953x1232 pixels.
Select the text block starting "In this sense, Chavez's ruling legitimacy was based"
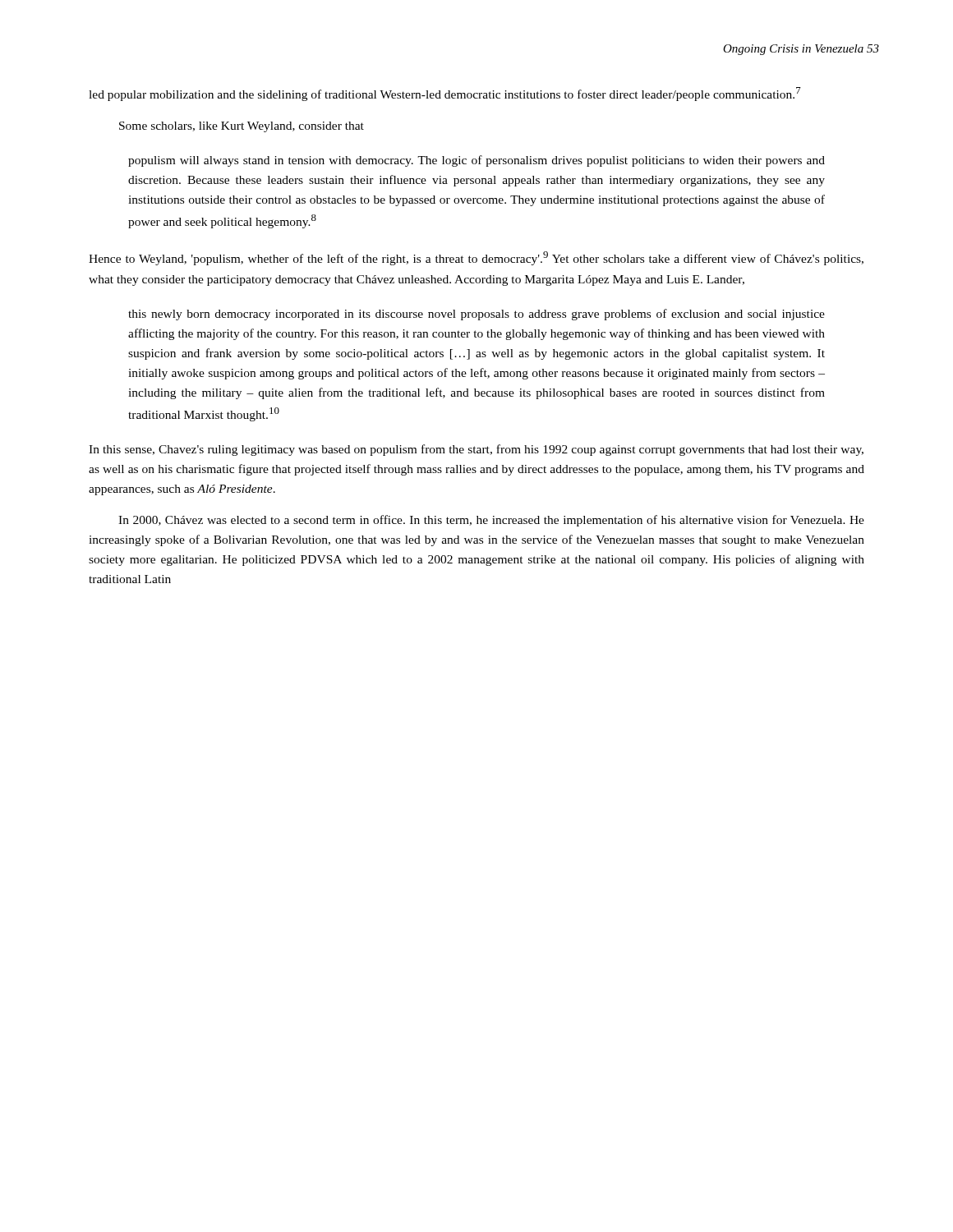476,468
